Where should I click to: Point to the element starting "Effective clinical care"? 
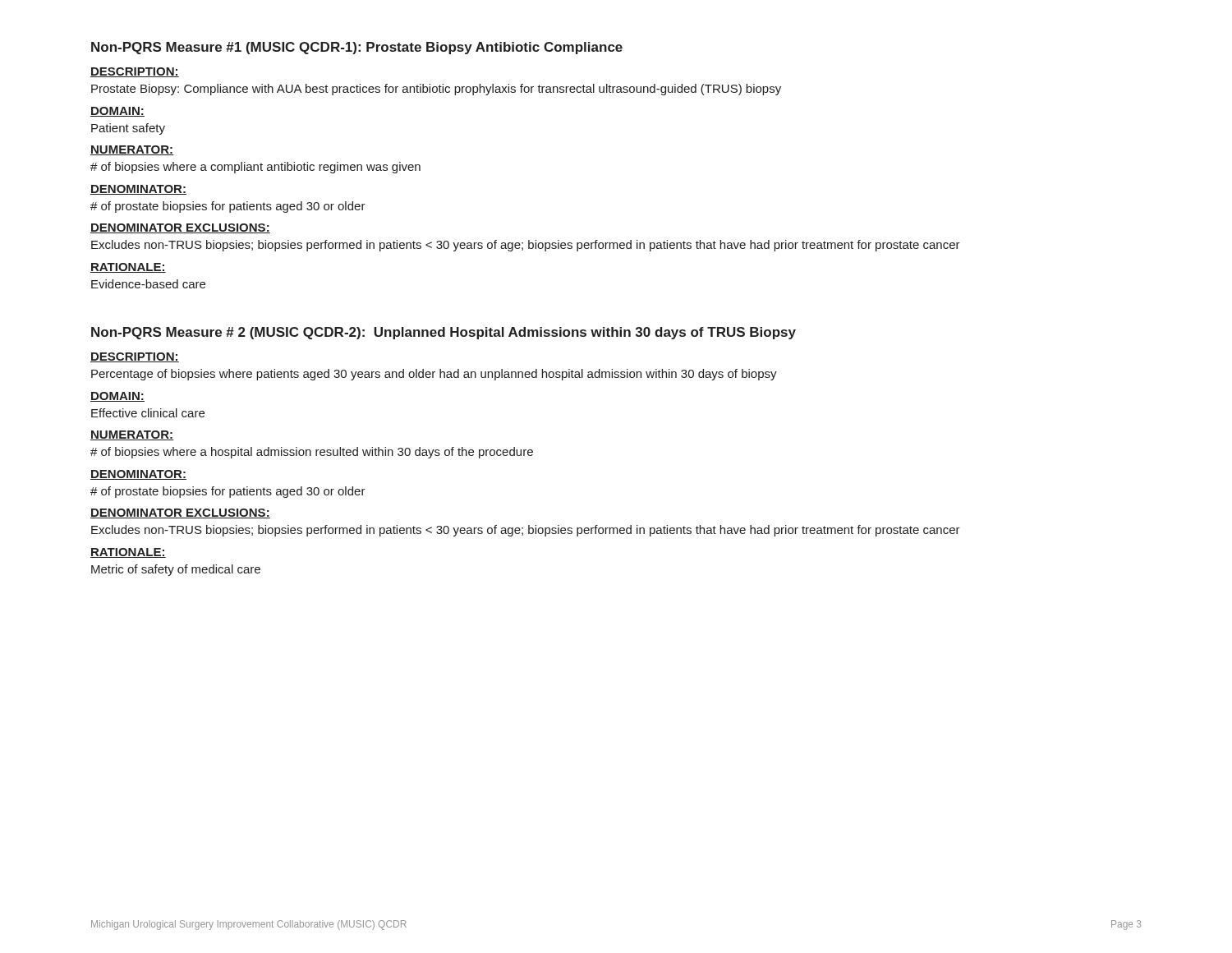click(x=148, y=412)
